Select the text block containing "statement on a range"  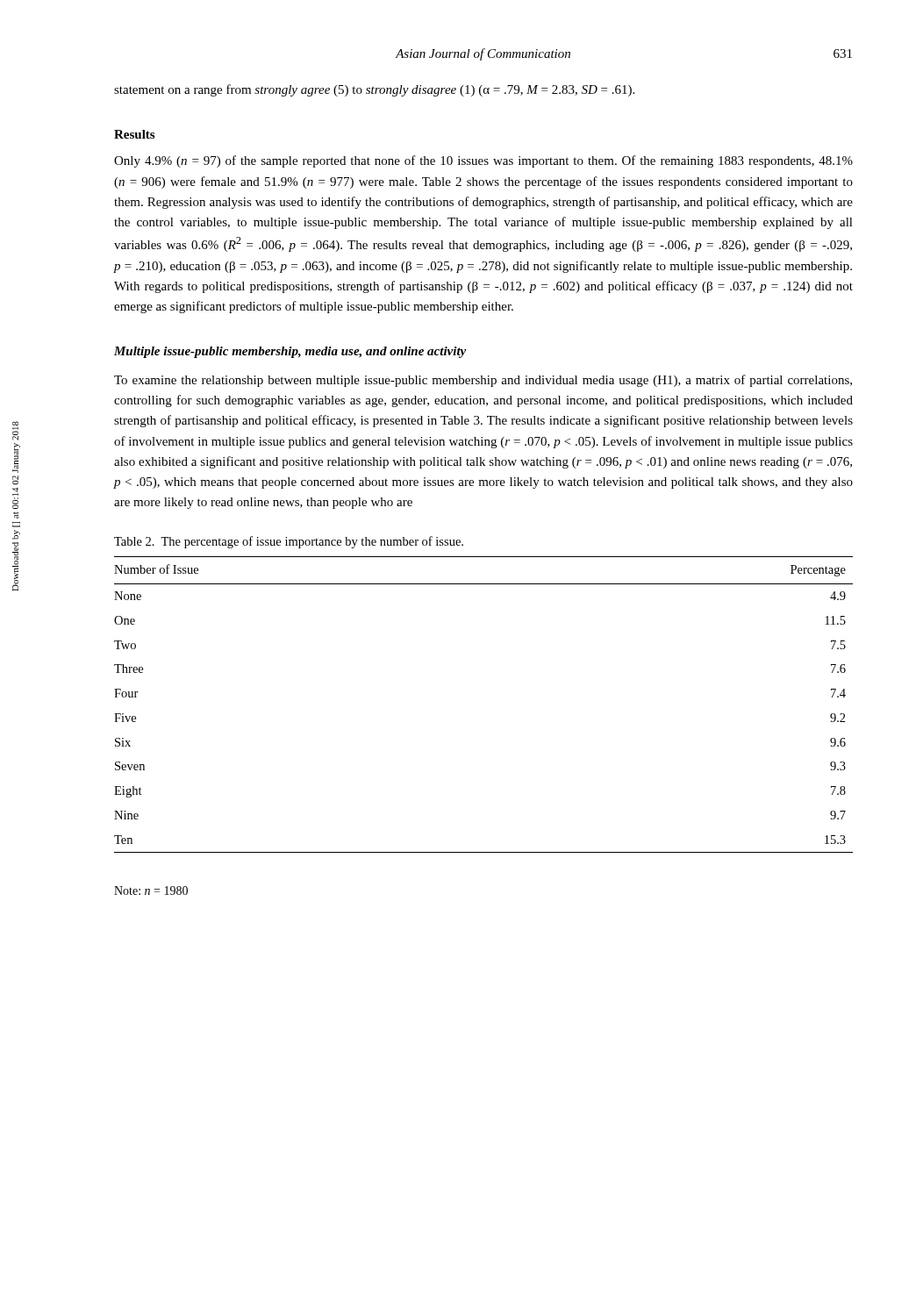[x=375, y=89]
